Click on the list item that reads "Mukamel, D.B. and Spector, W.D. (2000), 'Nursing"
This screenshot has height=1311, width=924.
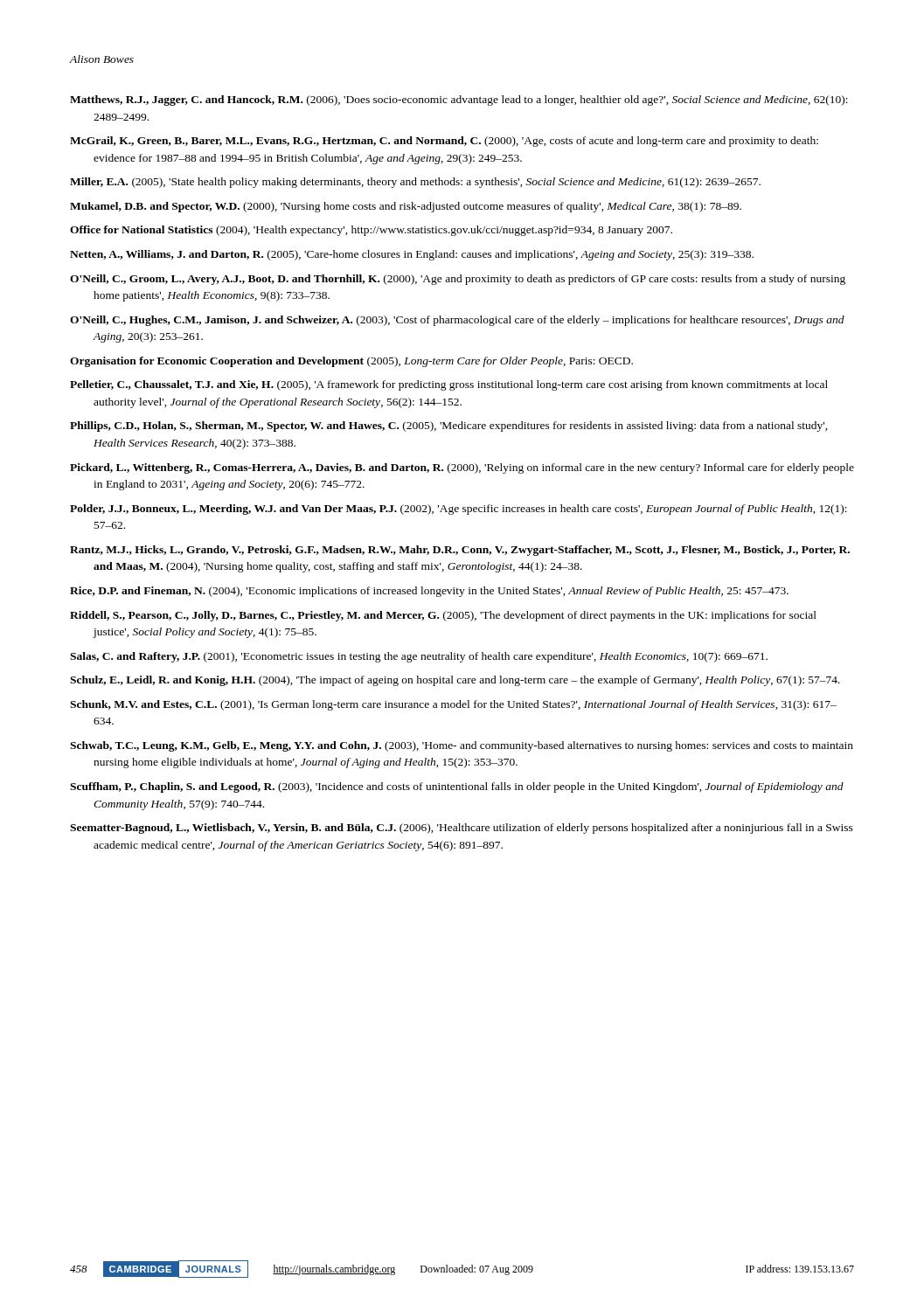coord(406,206)
